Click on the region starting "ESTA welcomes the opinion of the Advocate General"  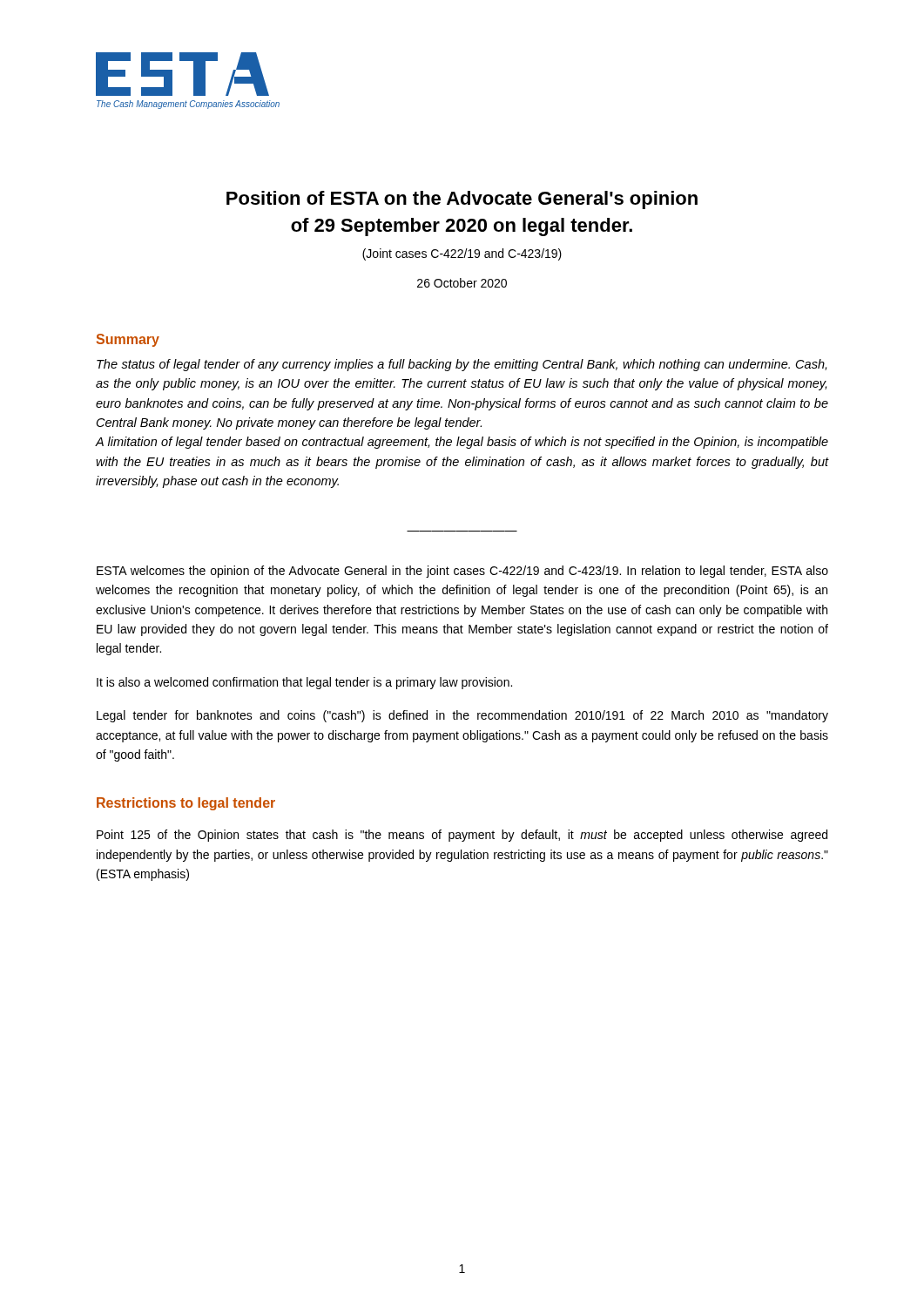pyautogui.click(x=462, y=610)
